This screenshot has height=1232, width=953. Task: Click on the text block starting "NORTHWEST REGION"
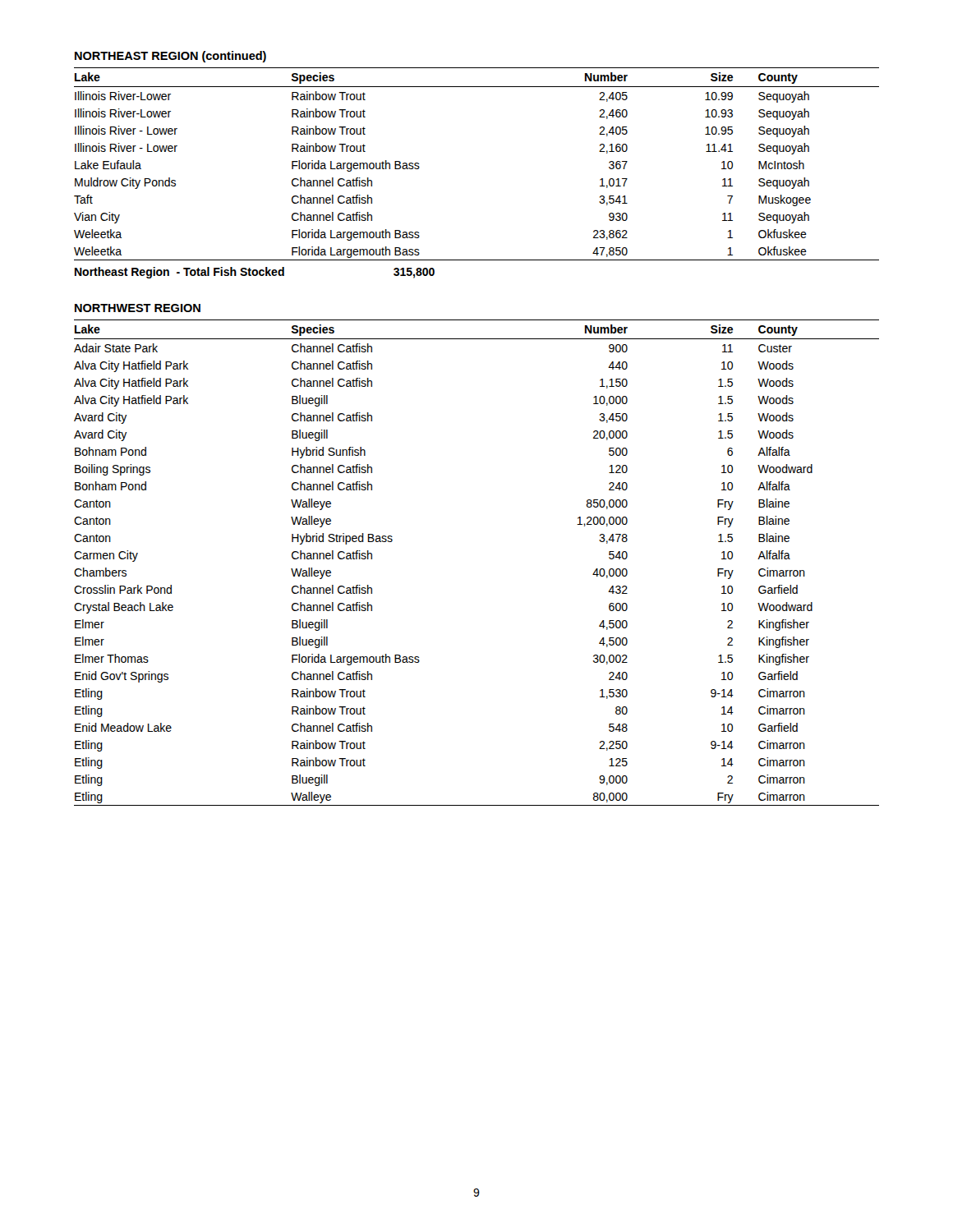pyautogui.click(x=137, y=308)
